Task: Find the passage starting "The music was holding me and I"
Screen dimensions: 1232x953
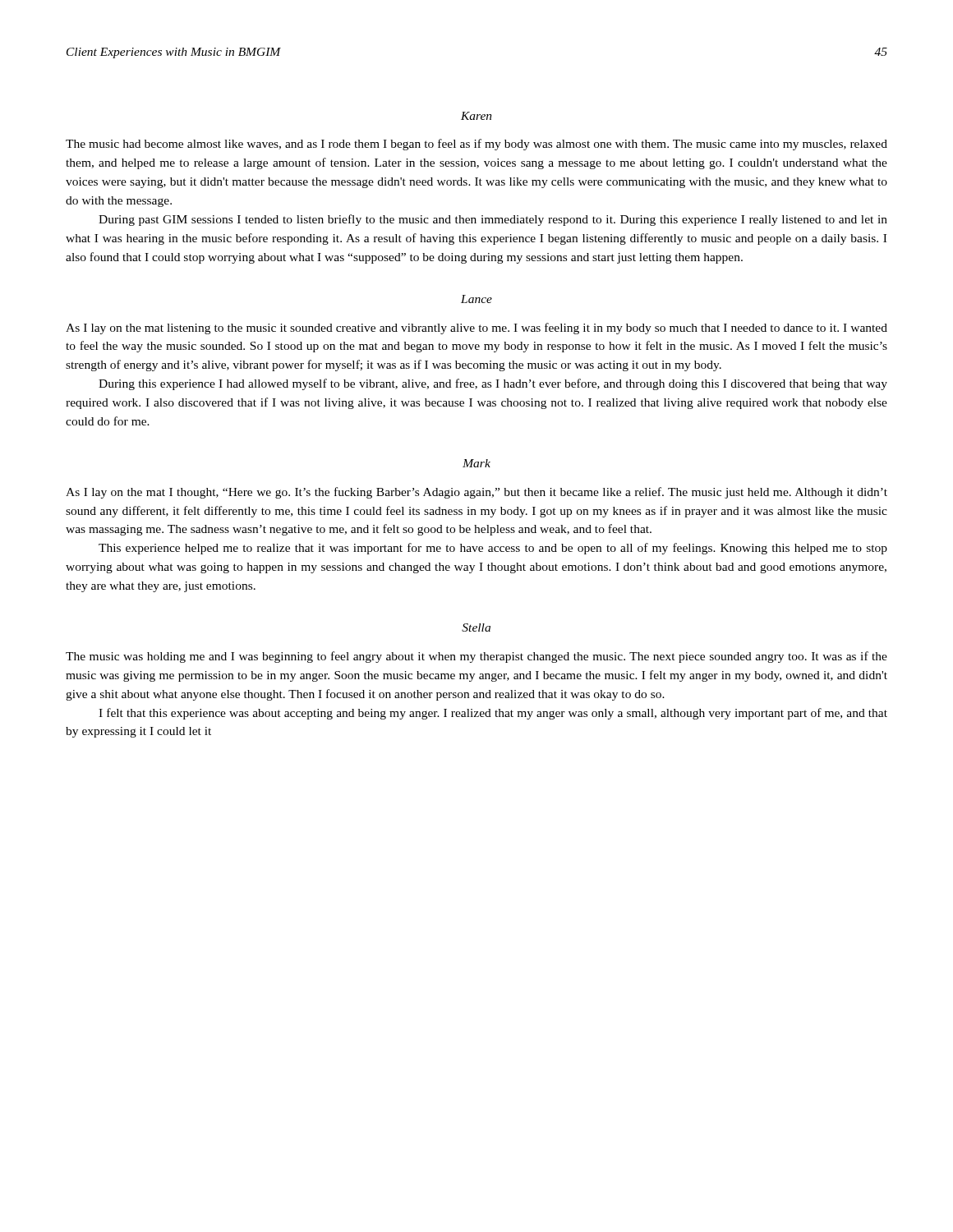Action: click(476, 674)
